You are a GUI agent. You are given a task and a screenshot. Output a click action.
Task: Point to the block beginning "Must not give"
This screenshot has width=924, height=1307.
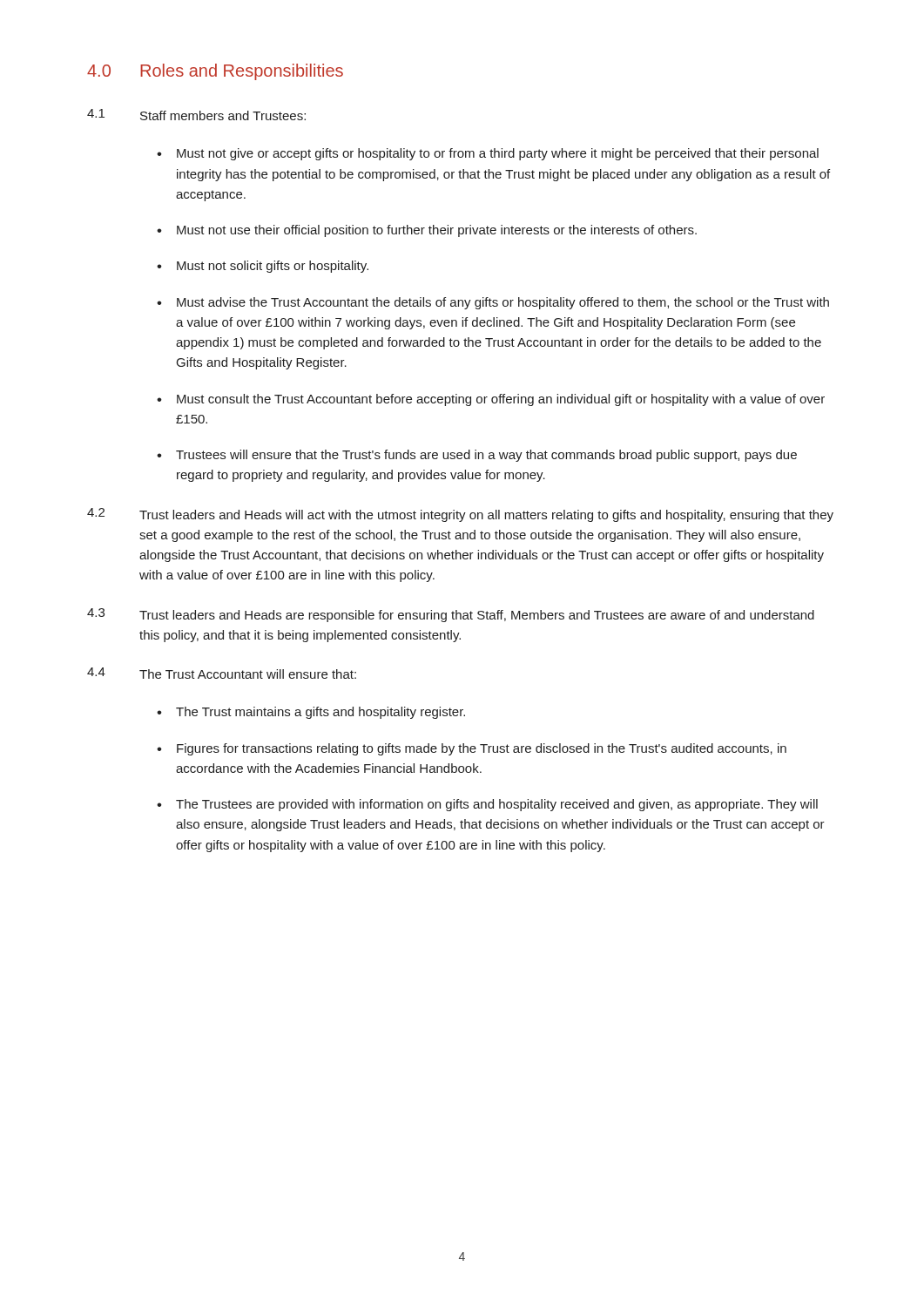coord(503,173)
